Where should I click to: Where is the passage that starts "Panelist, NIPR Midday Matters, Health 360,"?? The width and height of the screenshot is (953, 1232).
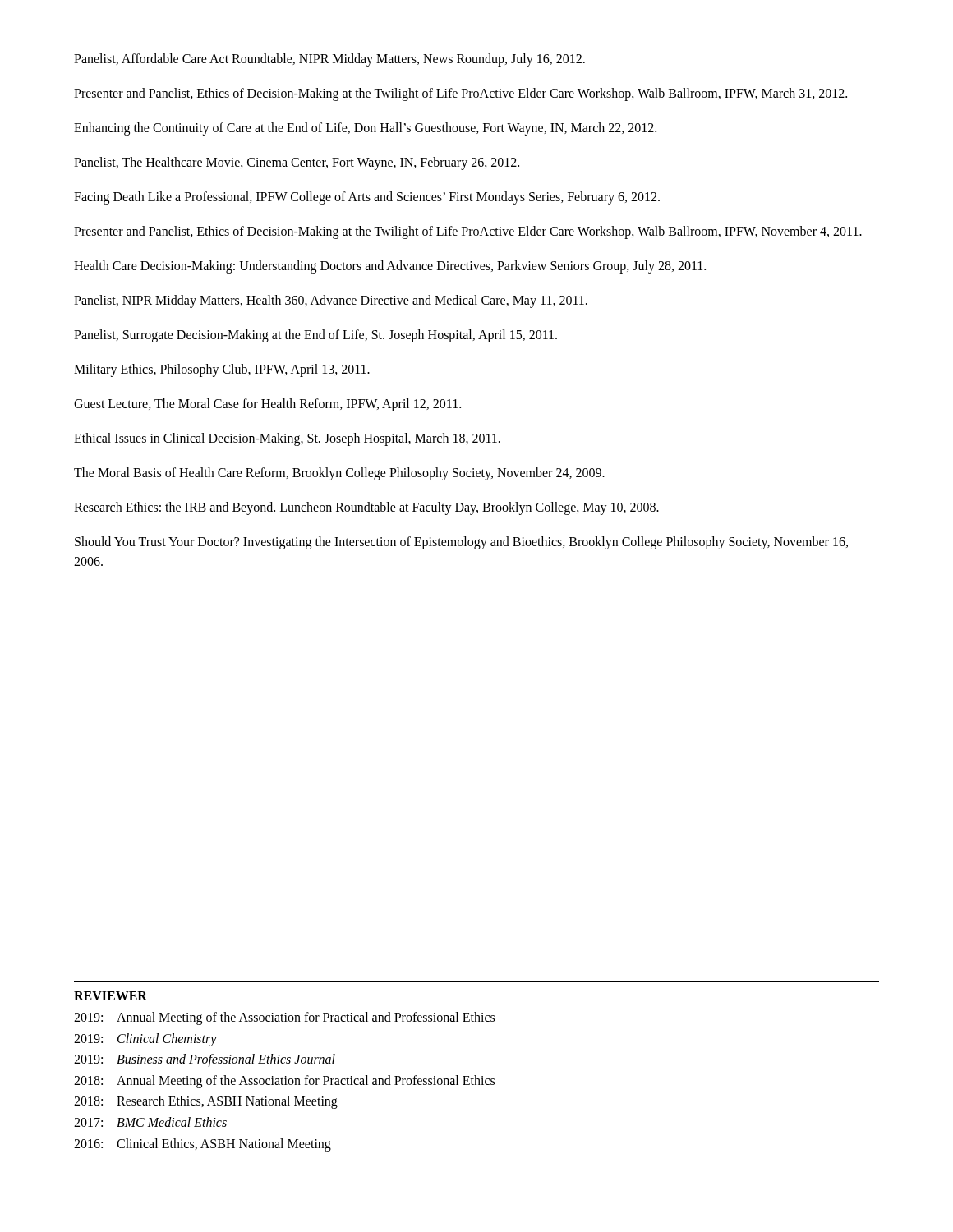click(331, 300)
